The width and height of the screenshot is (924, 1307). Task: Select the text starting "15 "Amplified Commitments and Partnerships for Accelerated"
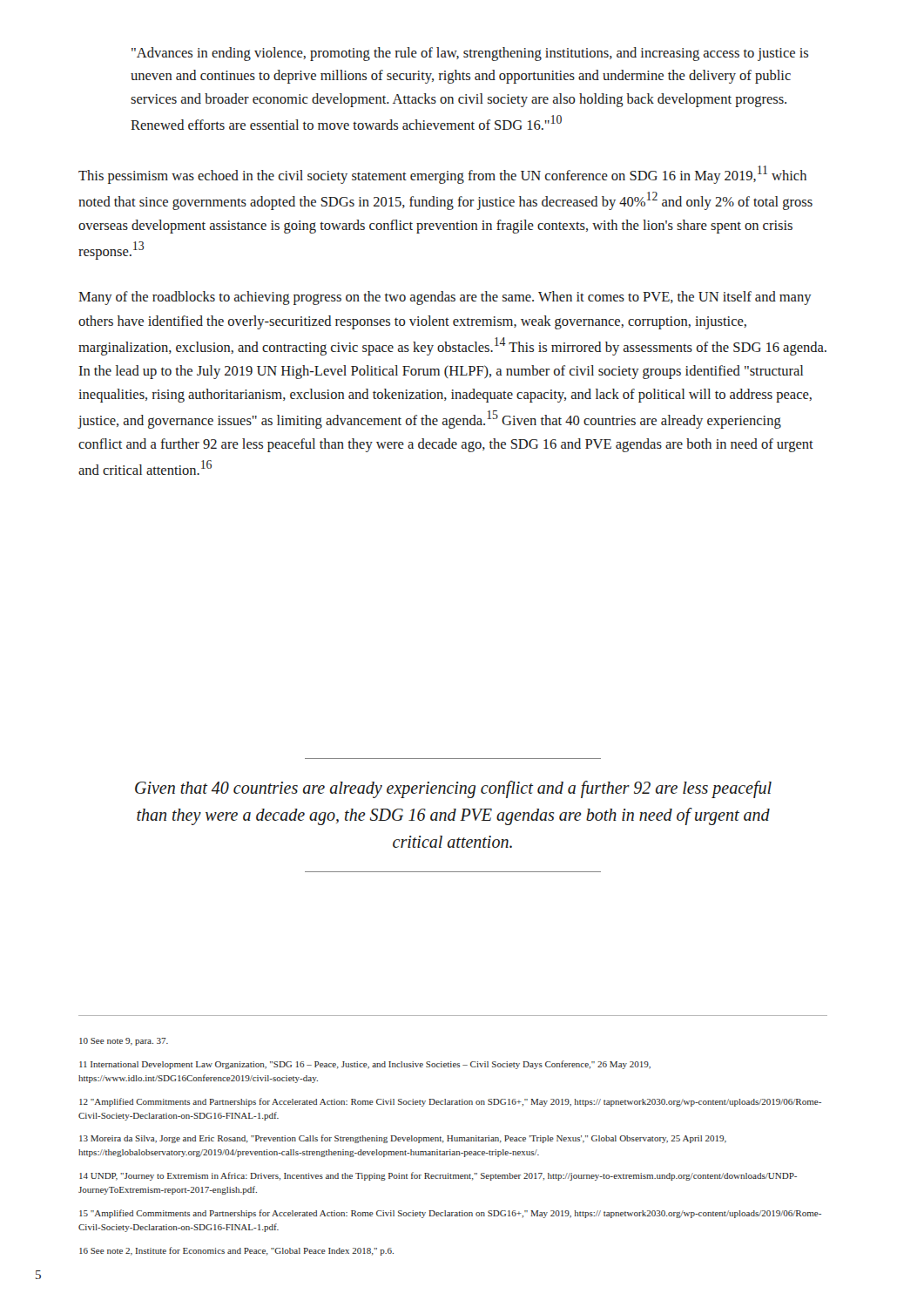pos(453,1221)
